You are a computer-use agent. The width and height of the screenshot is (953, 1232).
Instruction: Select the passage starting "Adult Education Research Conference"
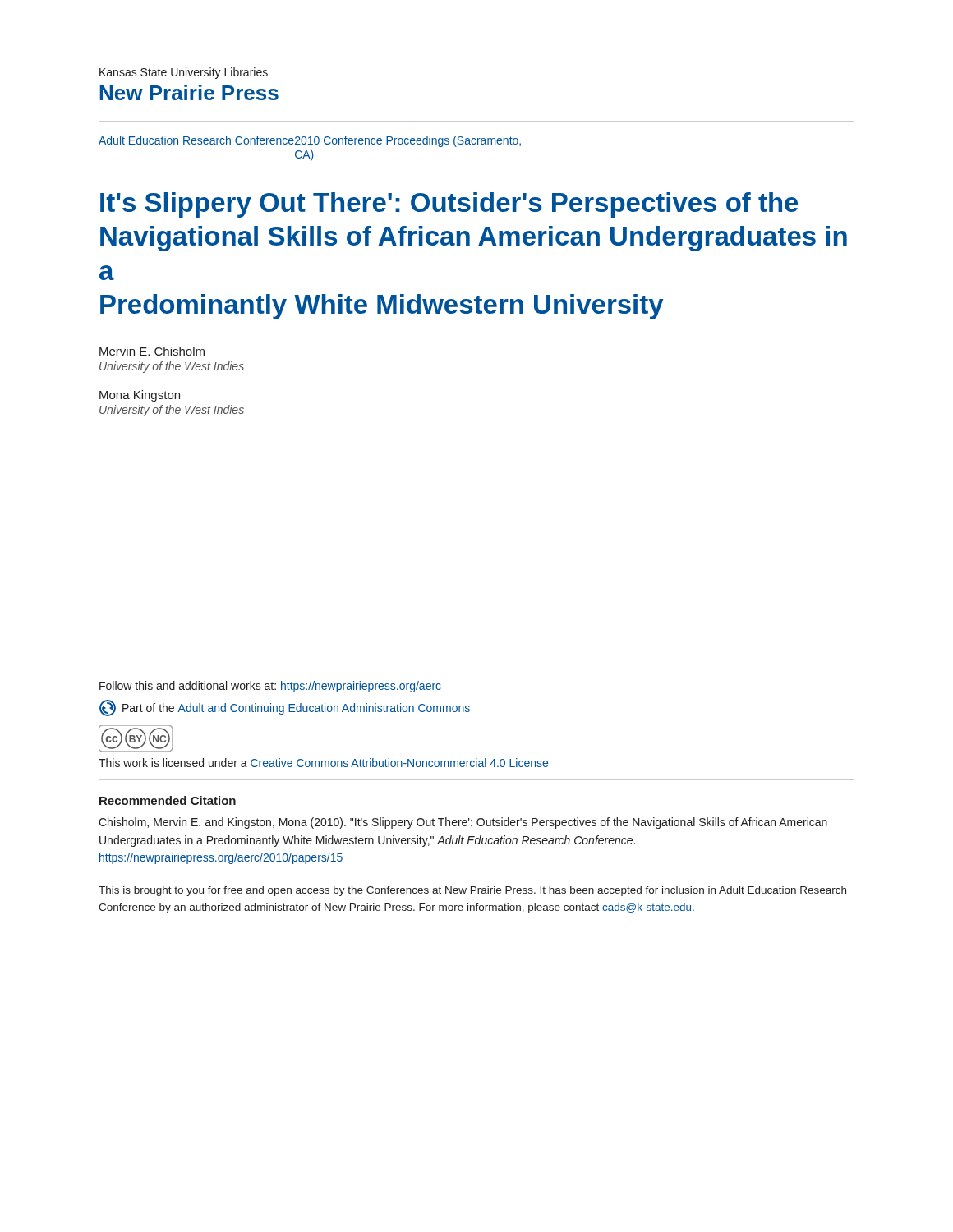[x=196, y=140]
